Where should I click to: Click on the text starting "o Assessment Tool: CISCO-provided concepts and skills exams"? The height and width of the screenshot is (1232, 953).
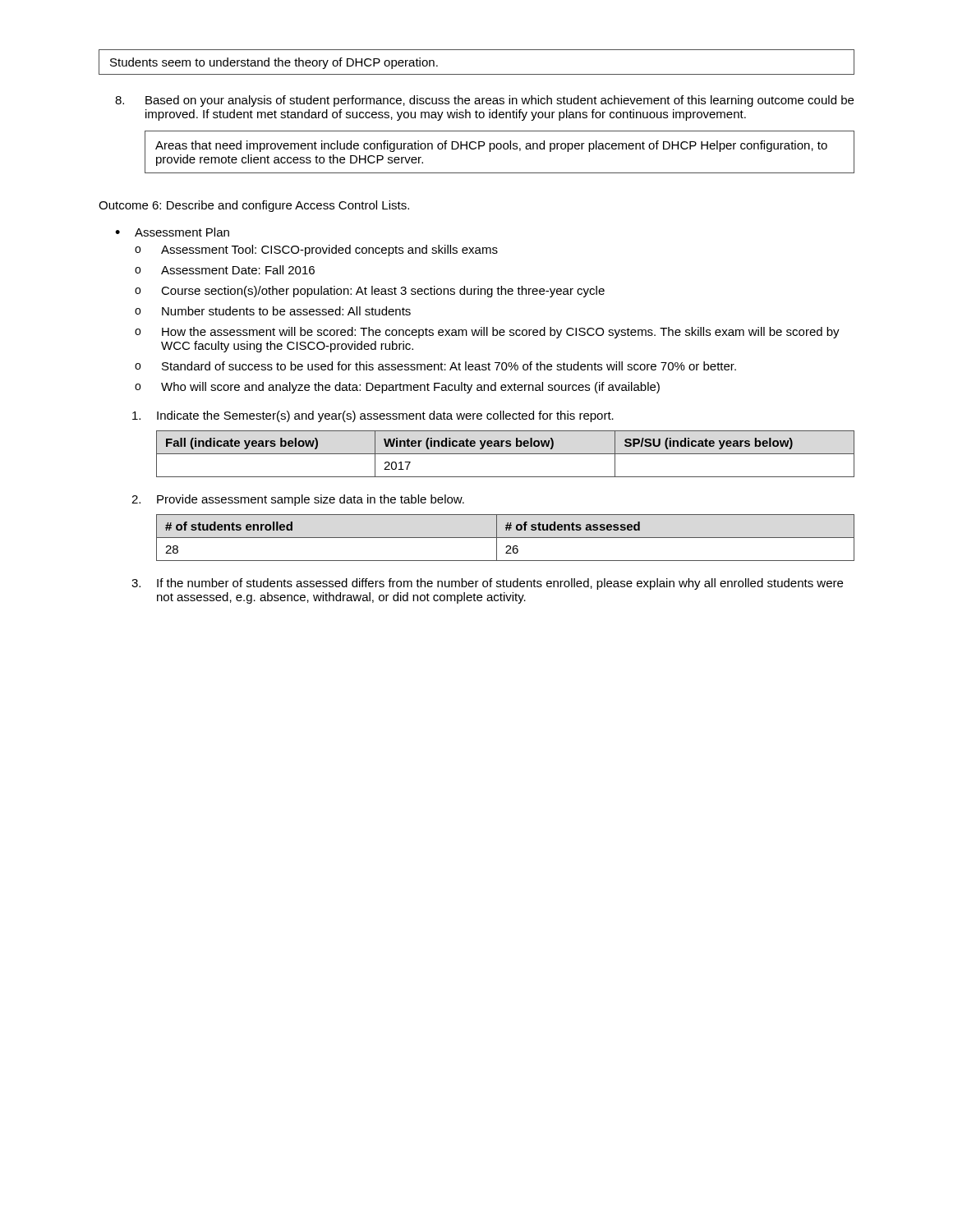pos(495,249)
